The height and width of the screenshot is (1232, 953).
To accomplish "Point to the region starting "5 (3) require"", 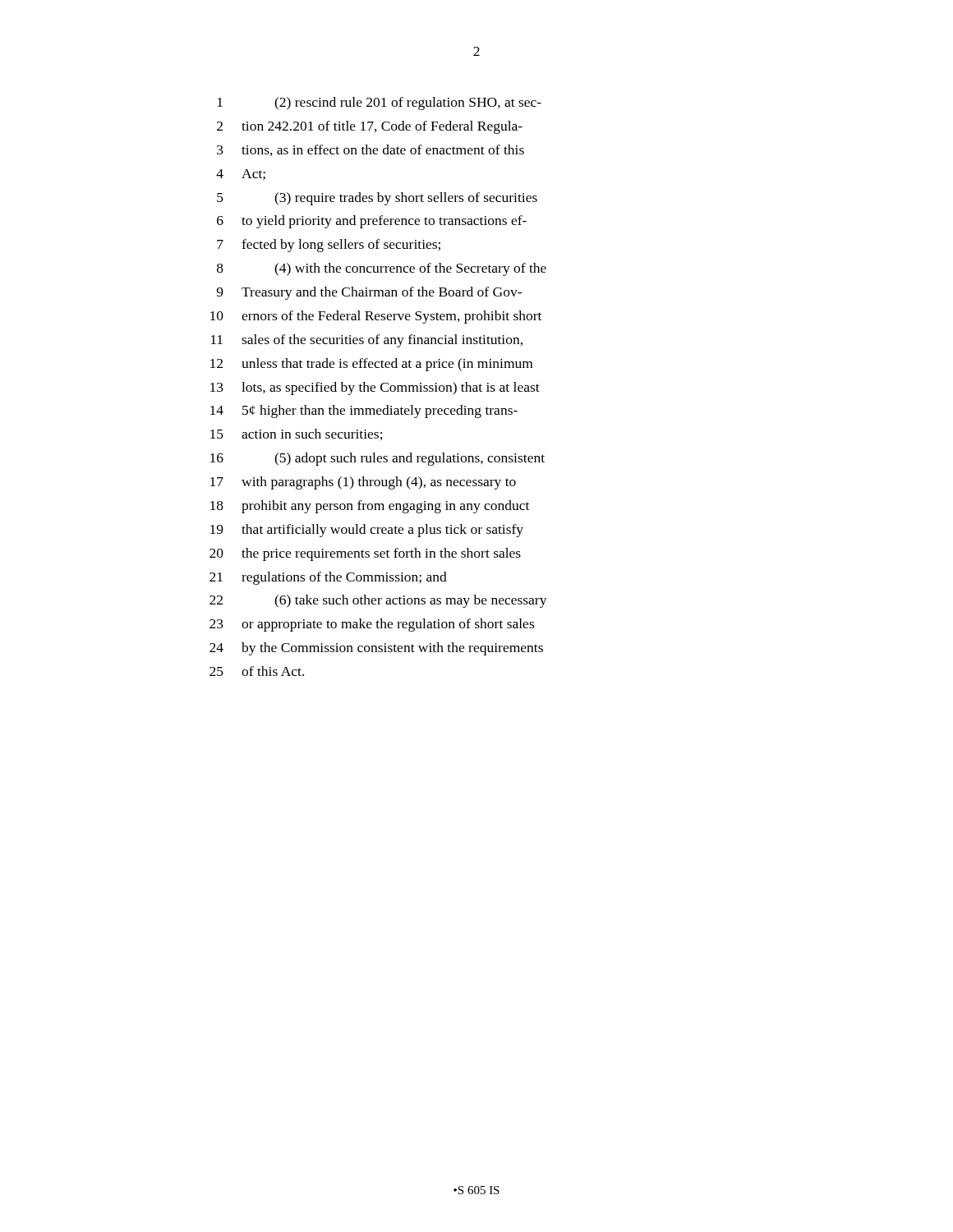I will (501, 221).
